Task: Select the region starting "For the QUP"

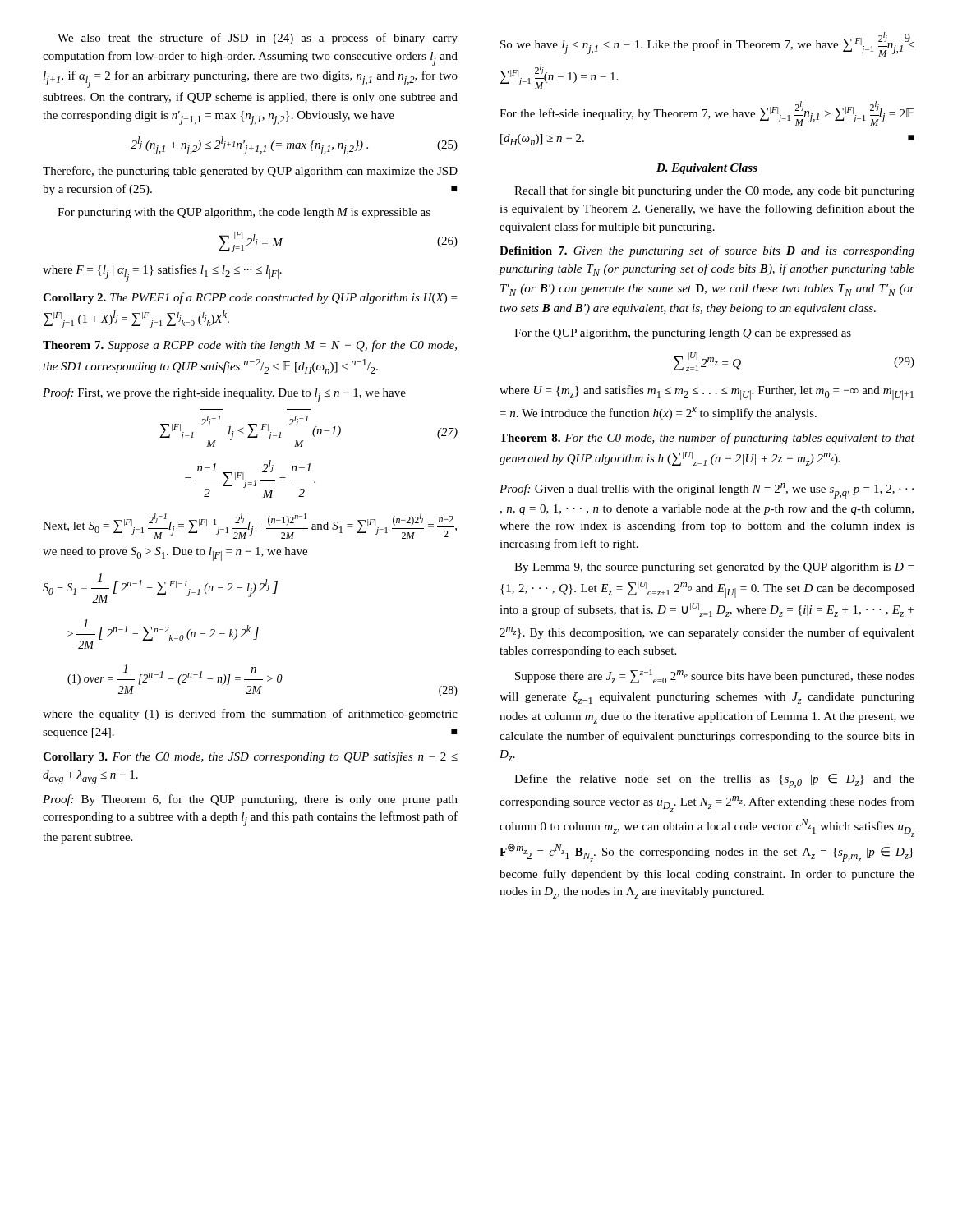Action: [707, 334]
